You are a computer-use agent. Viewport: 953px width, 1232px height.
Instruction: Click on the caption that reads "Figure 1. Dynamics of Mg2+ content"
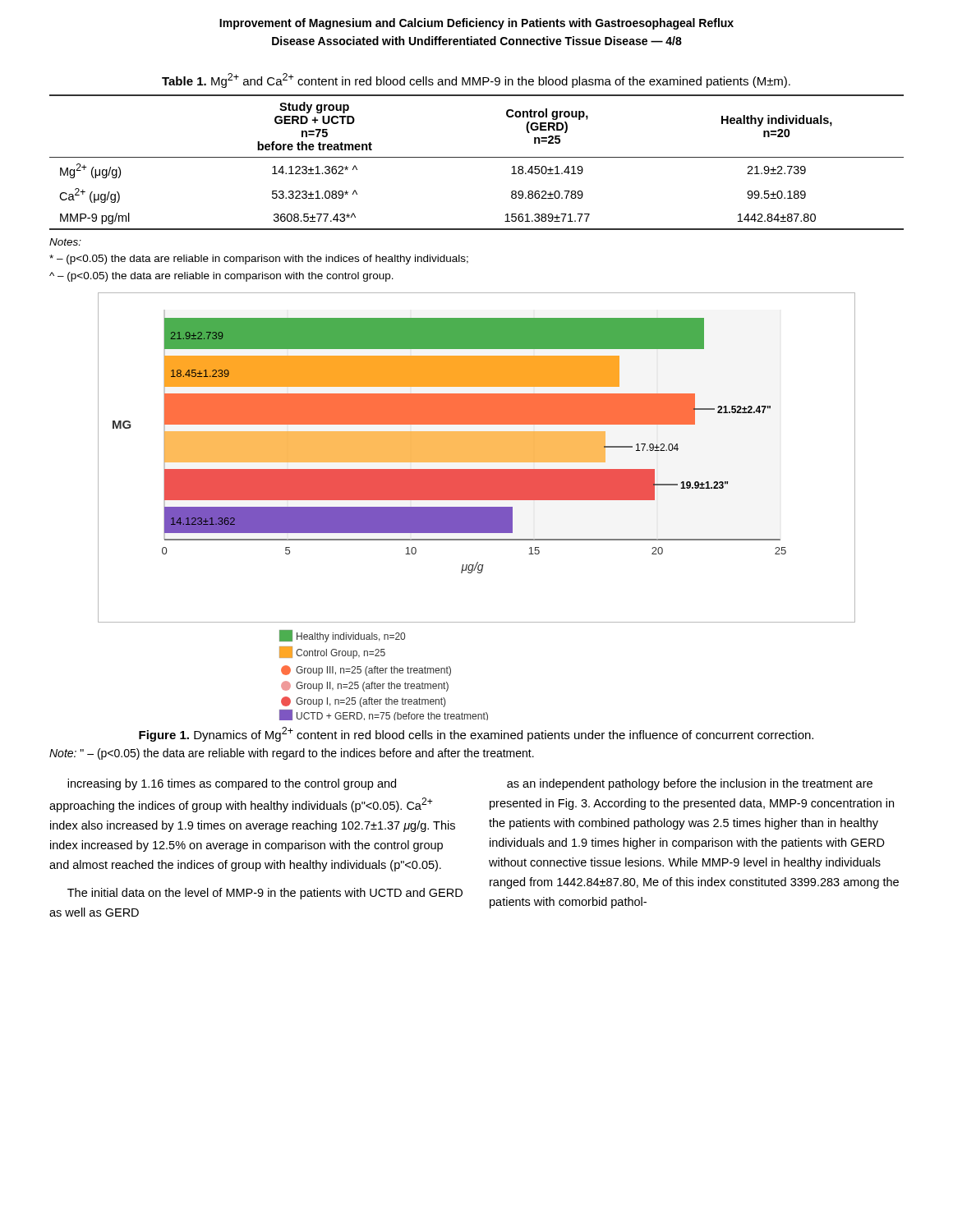click(x=476, y=733)
